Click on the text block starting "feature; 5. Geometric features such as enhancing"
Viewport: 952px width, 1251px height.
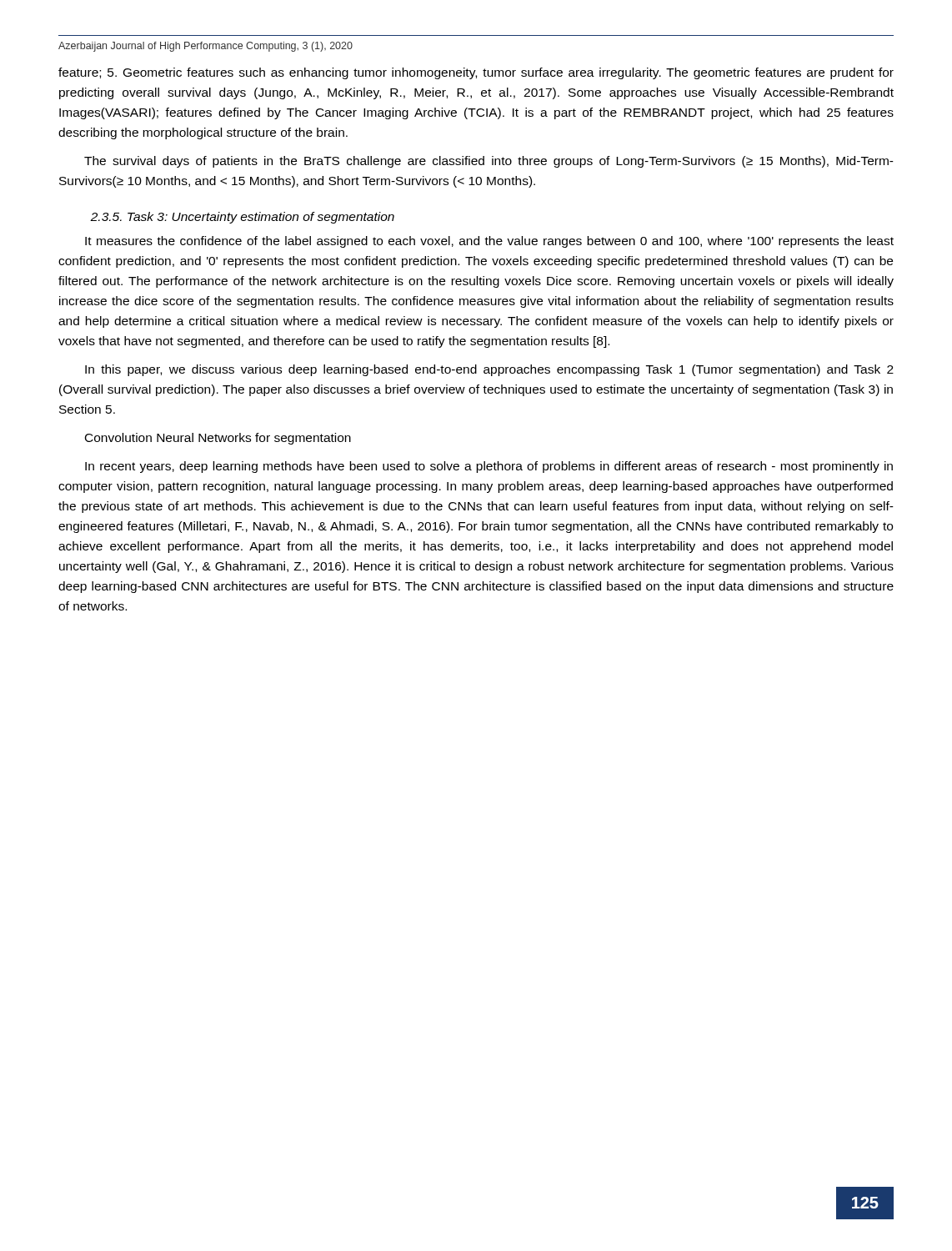(x=476, y=103)
